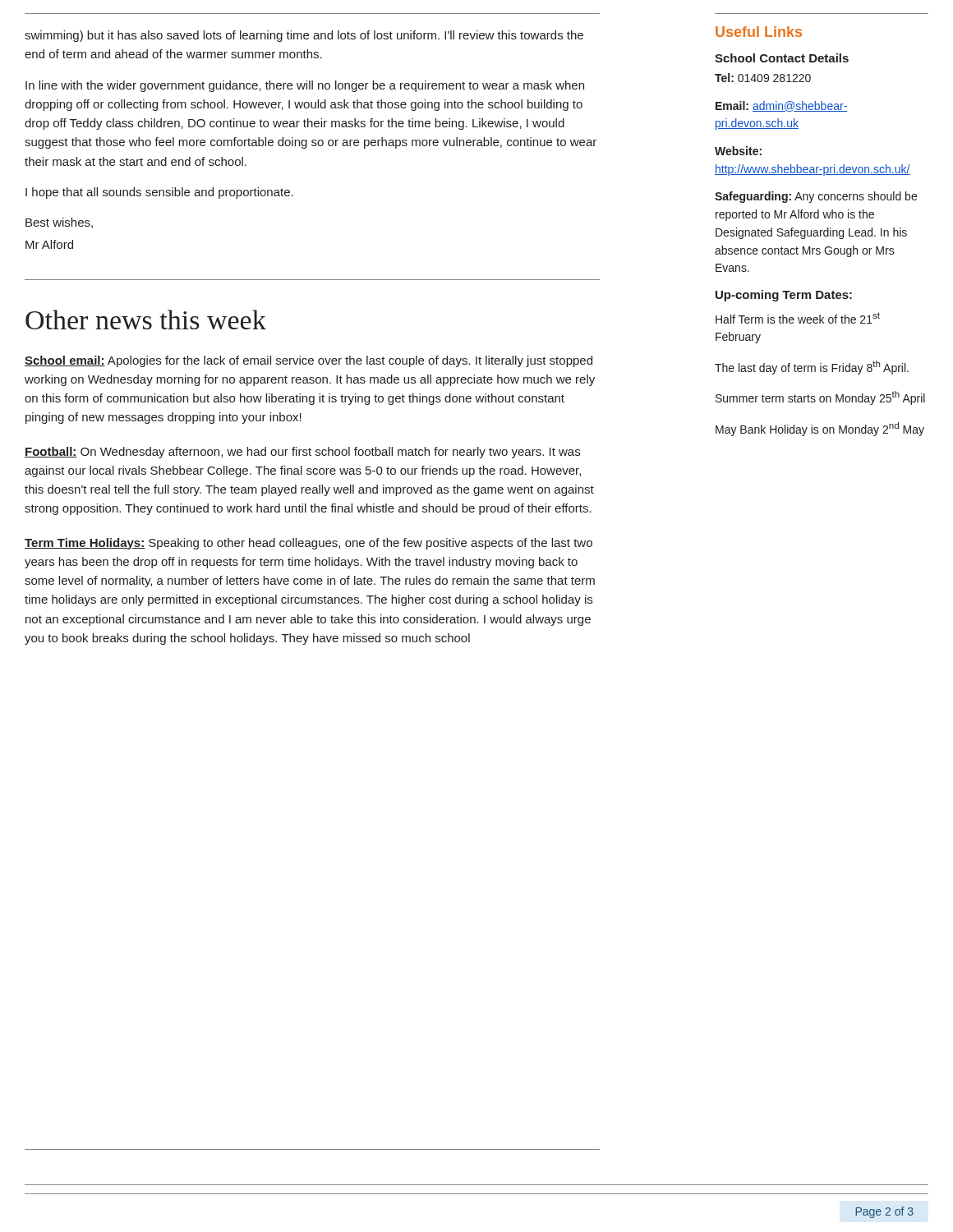This screenshot has width=953, height=1232.
Task: Point to the block beginning "The last day of"
Action: coord(812,366)
